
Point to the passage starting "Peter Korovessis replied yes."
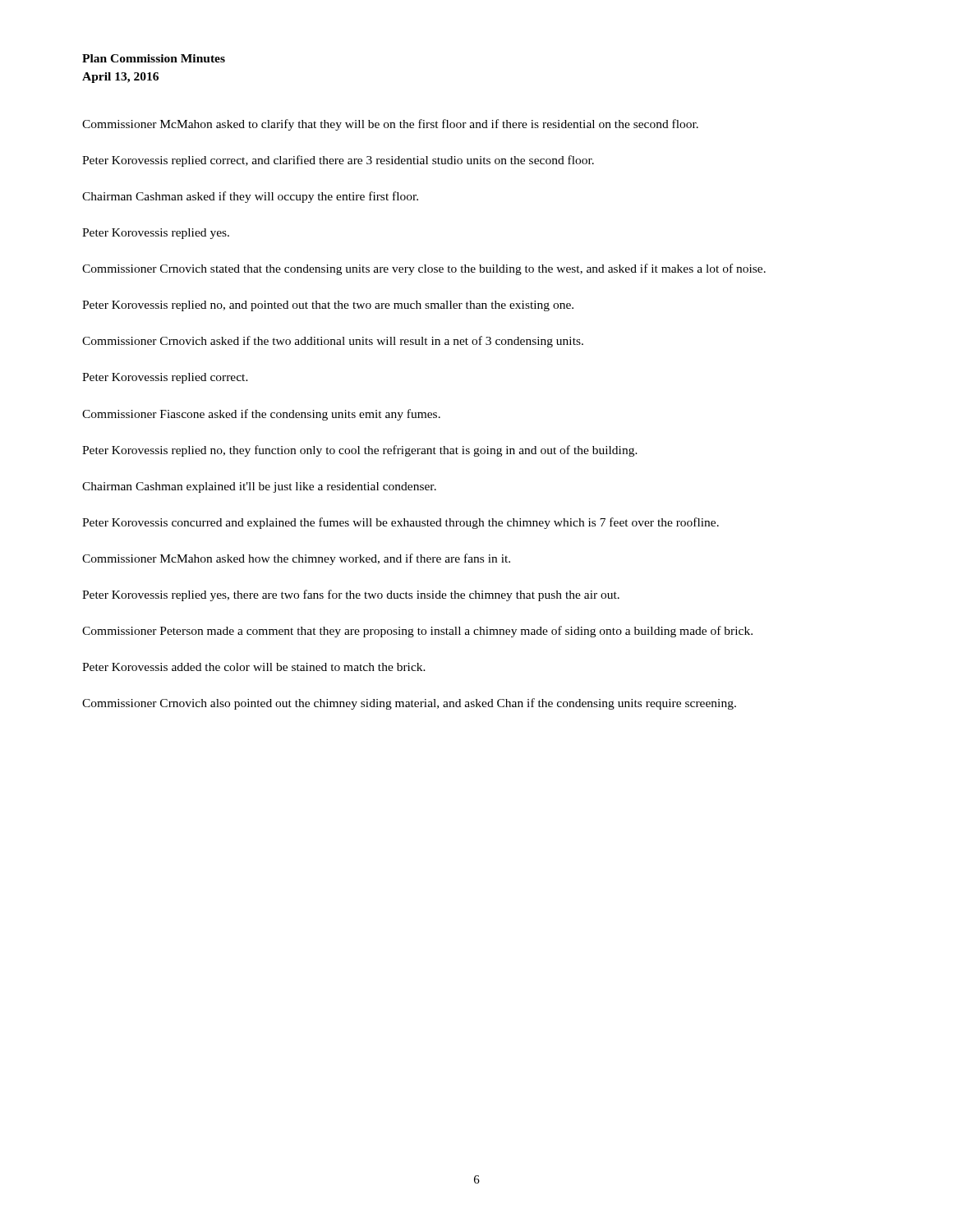point(156,232)
